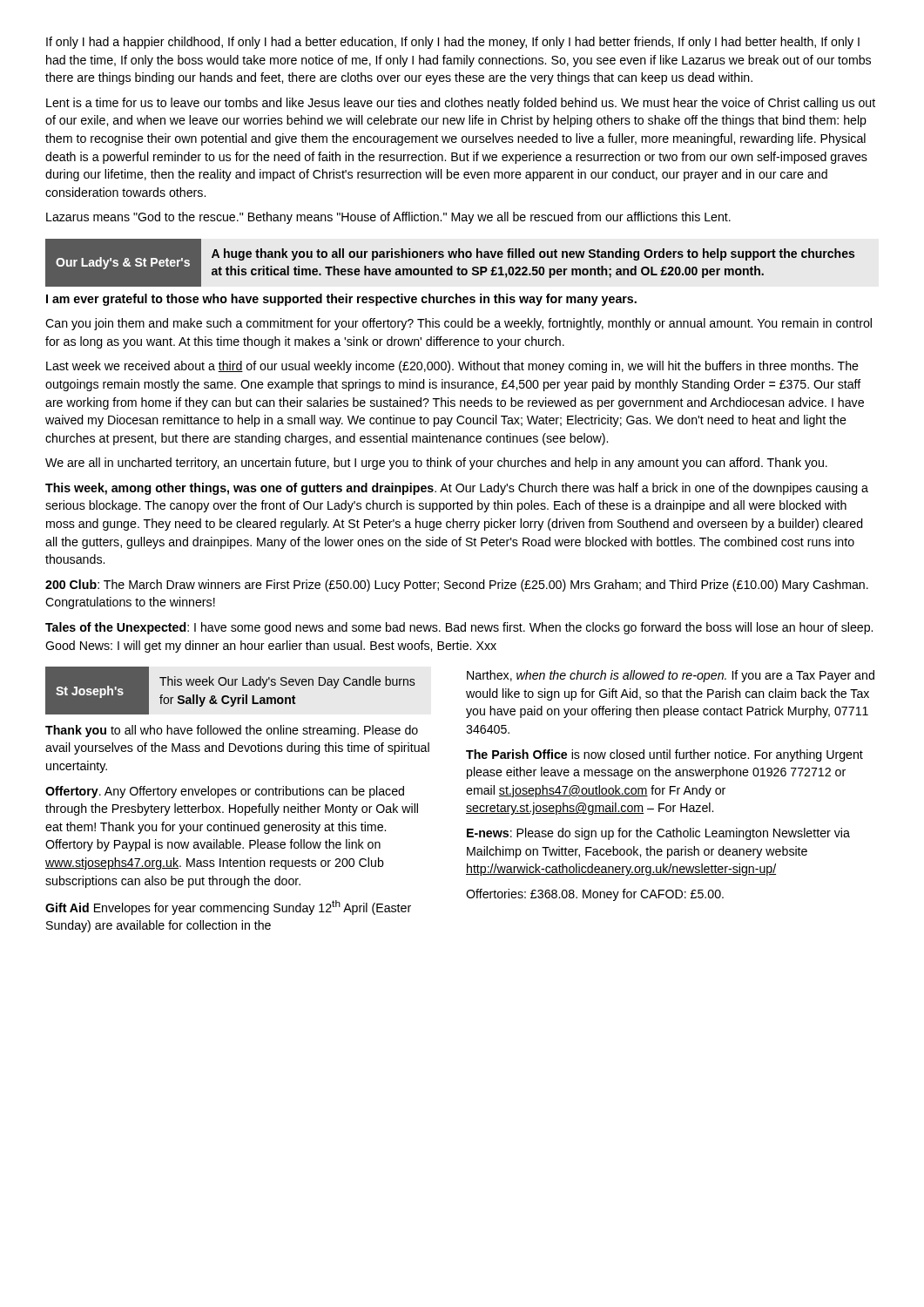This screenshot has height=1307, width=924.
Task: Click on the text block with the text "This week, among other"
Action: [462, 524]
